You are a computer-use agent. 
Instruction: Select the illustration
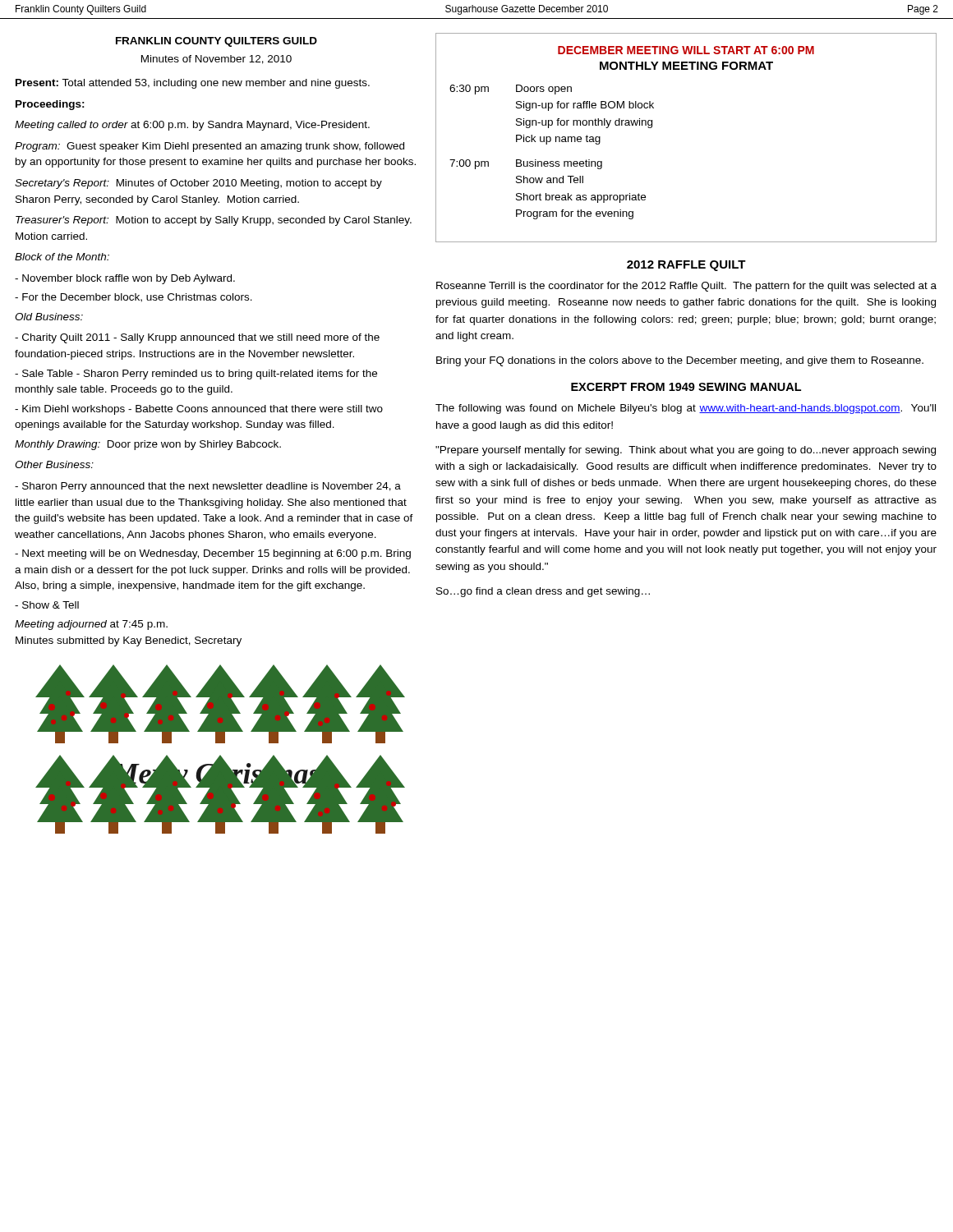[x=216, y=753]
